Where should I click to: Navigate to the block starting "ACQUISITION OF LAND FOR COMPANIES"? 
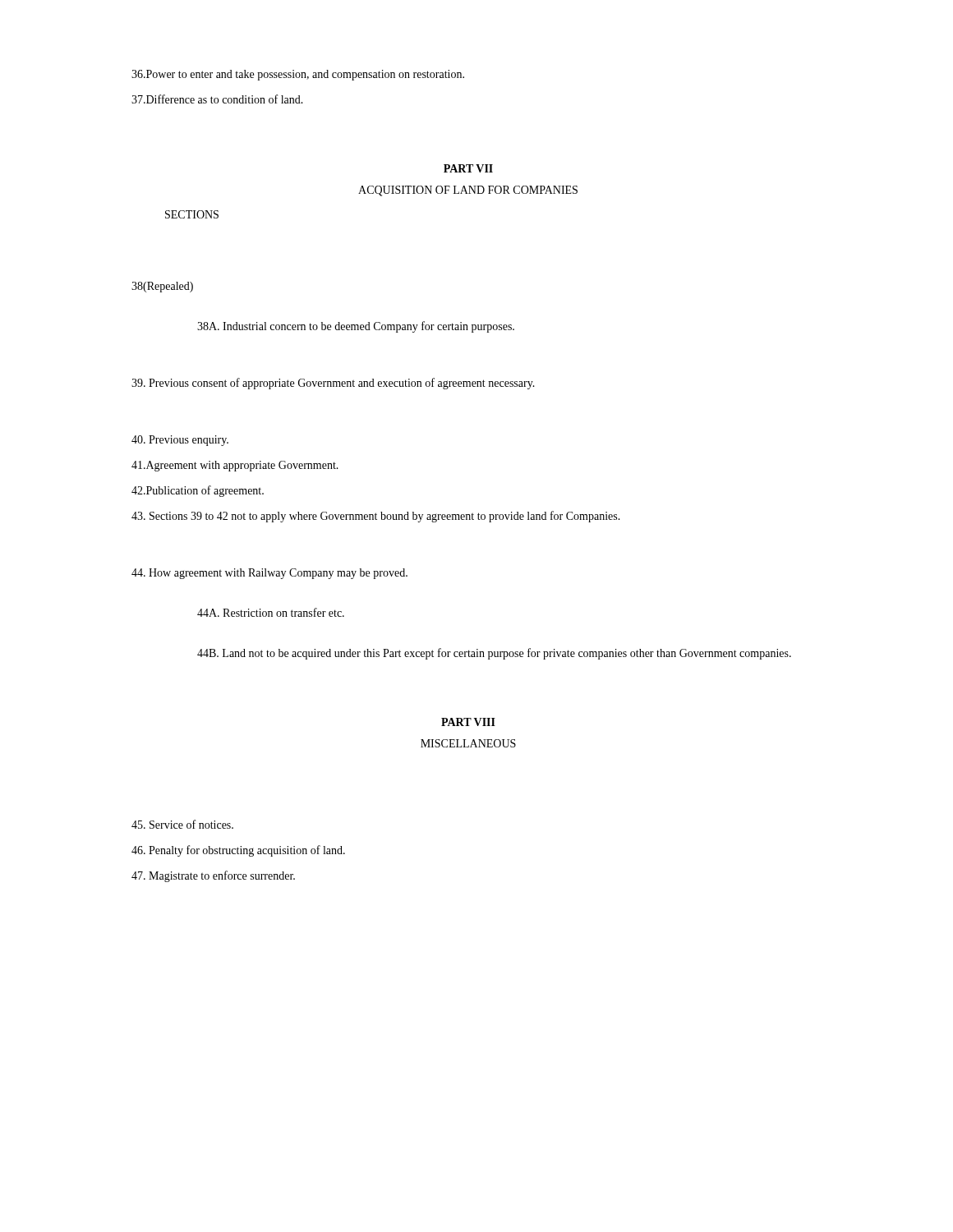[468, 190]
